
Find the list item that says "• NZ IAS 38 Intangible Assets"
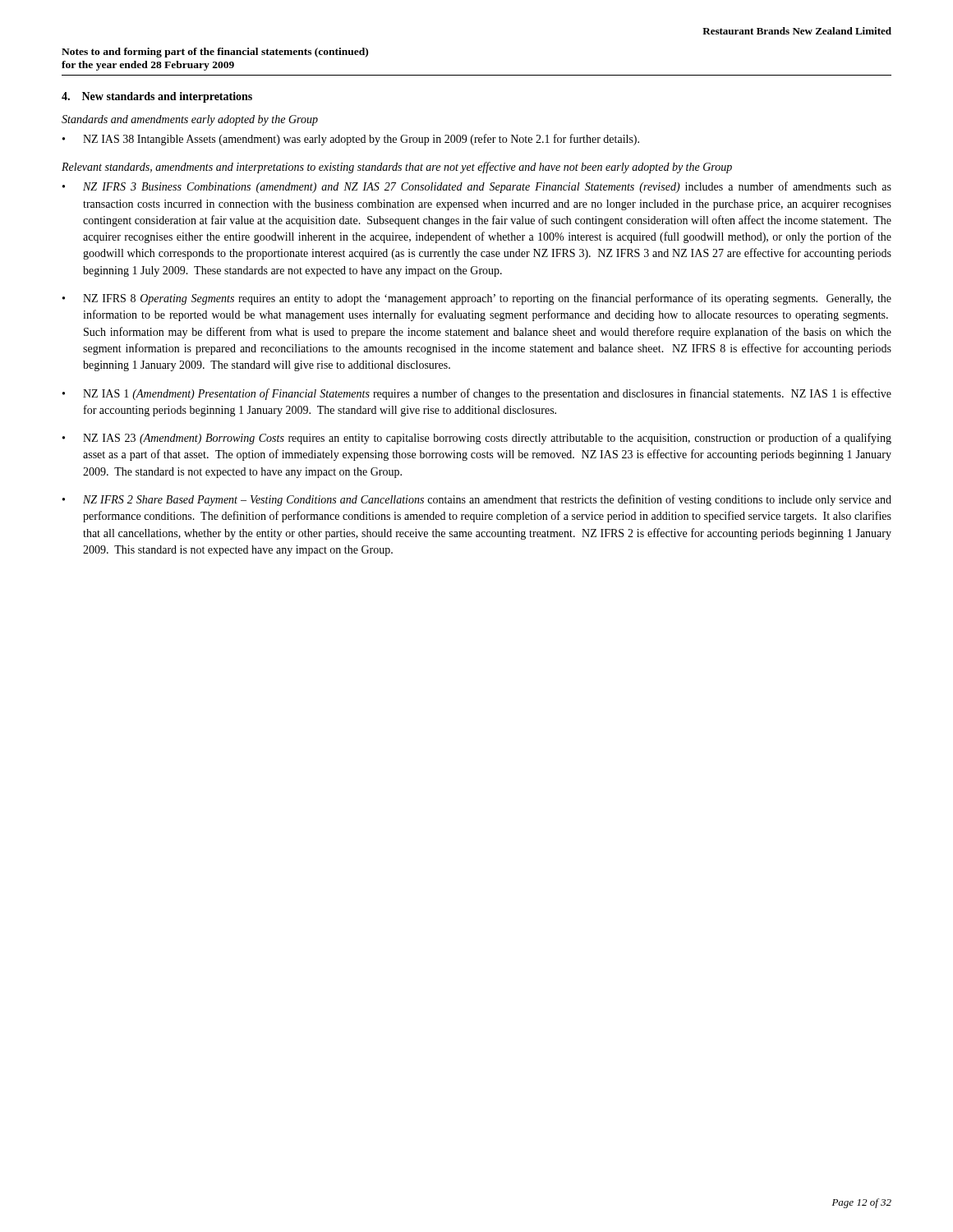point(476,140)
